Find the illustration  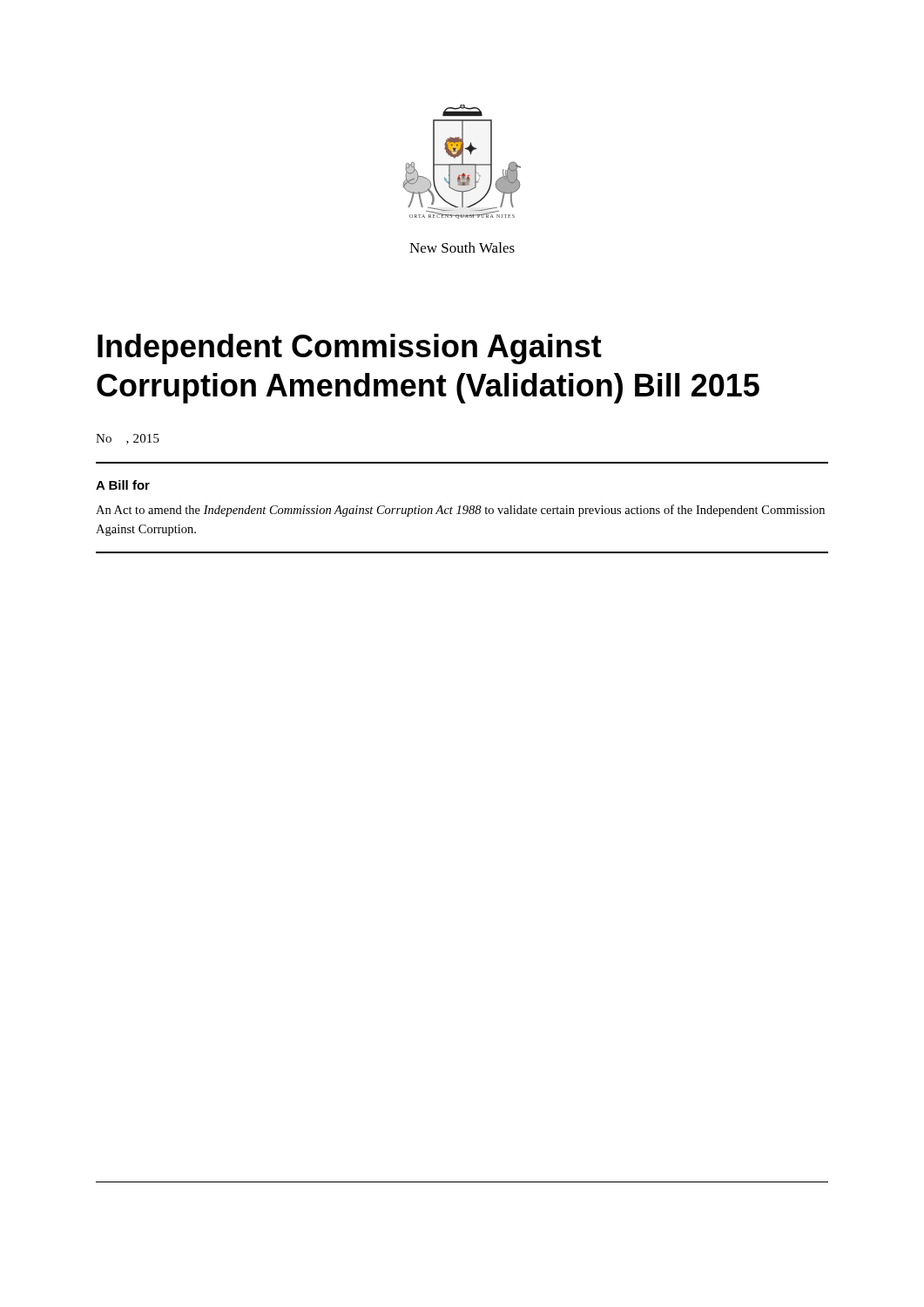click(x=462, y=168)
